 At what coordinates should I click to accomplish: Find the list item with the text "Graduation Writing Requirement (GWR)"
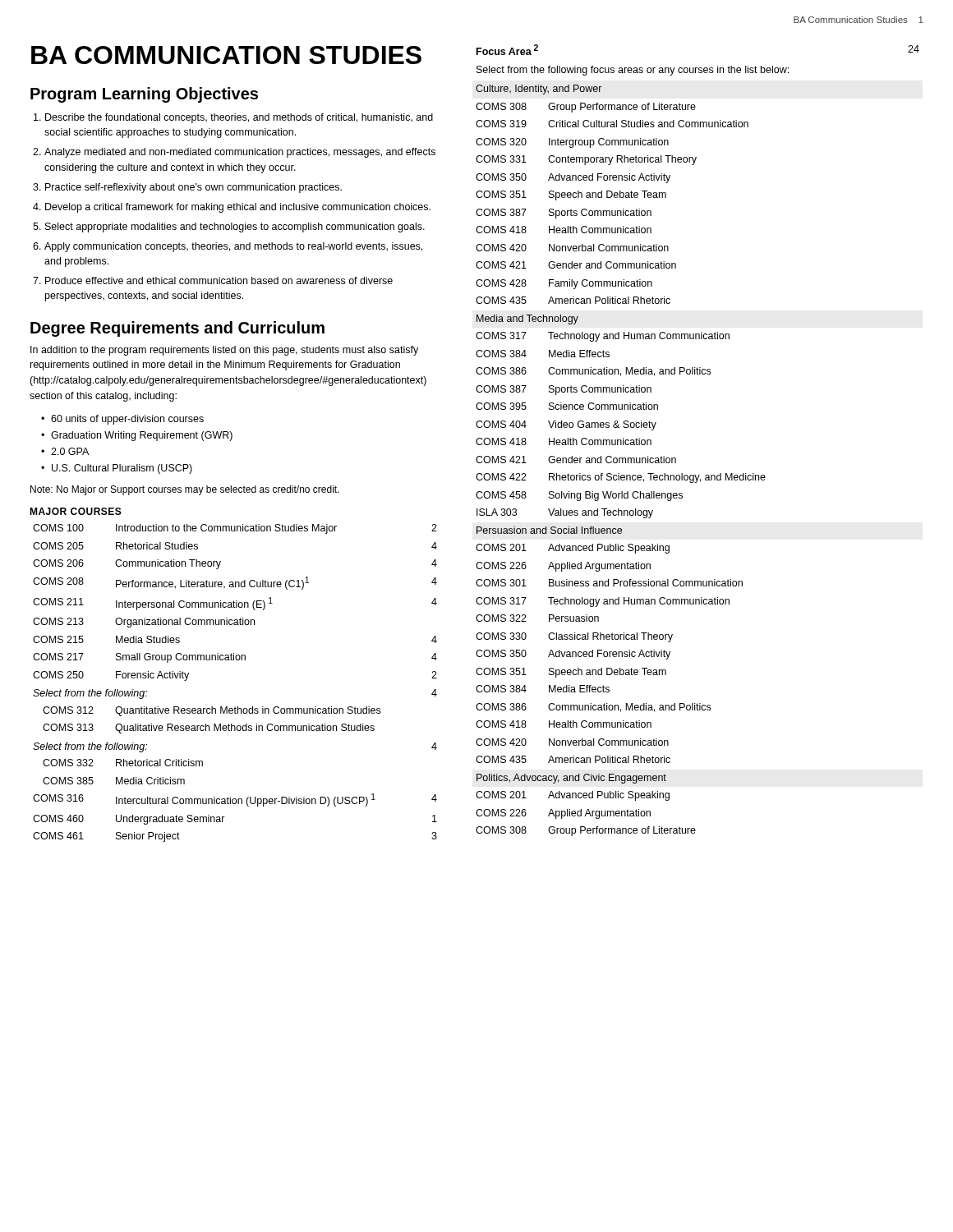point(142,435)
